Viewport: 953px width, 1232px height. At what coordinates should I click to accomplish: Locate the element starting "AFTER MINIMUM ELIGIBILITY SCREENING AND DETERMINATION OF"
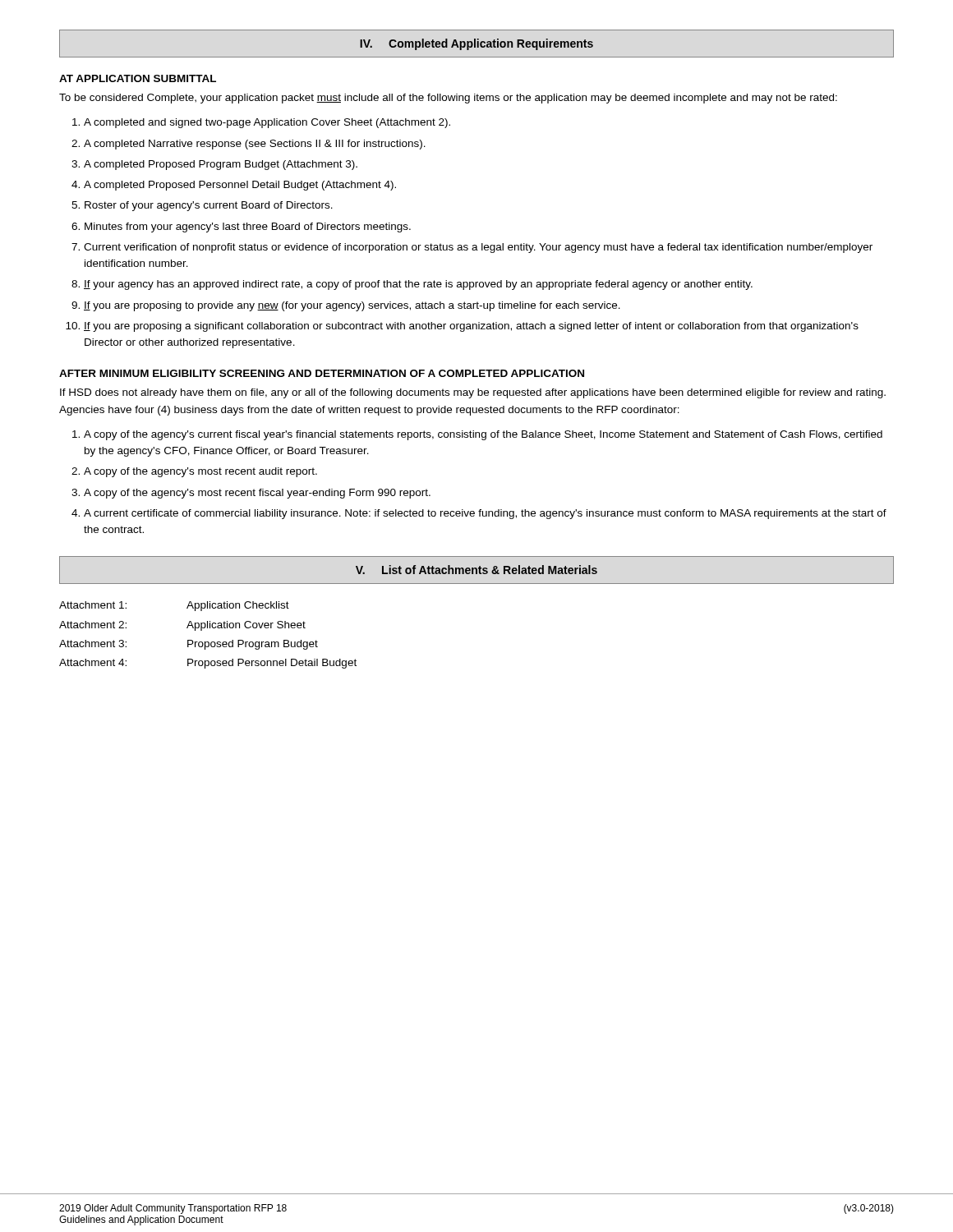click(322, 374)
